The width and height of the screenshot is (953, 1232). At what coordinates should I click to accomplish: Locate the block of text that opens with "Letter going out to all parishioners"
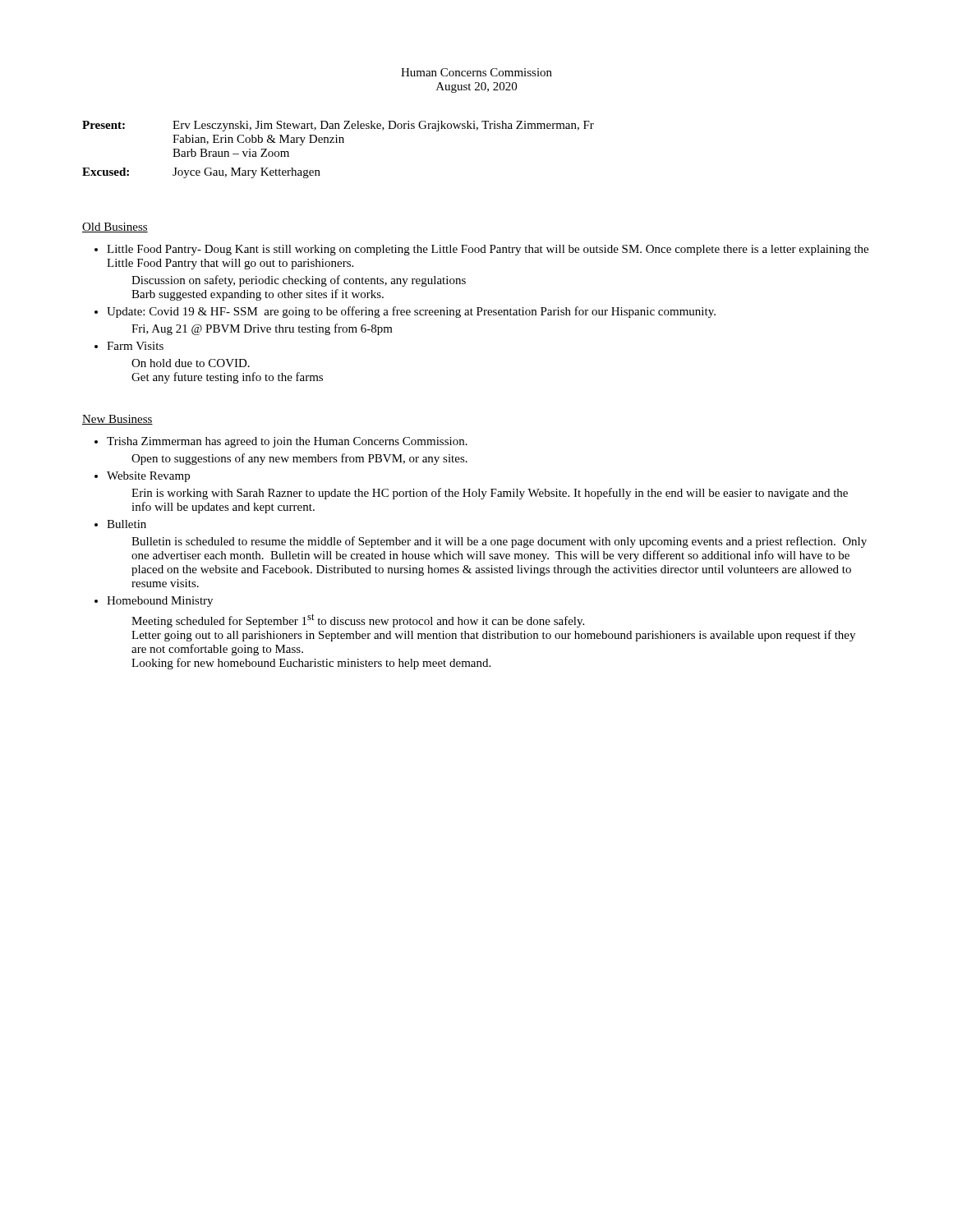pos(501,642)
